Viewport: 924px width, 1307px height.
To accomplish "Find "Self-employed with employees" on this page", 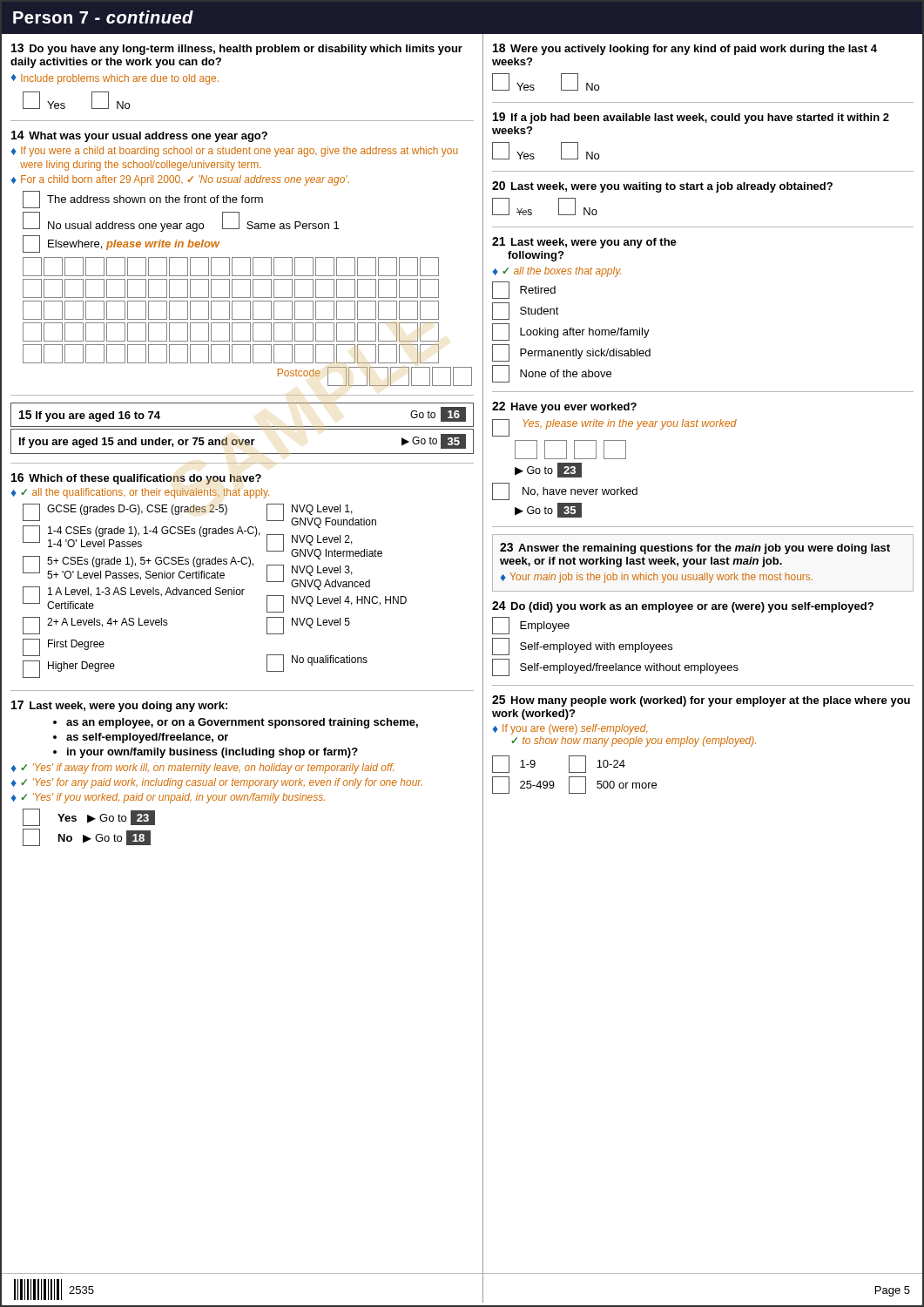I will pyautogui.click(x=582, y=646).
